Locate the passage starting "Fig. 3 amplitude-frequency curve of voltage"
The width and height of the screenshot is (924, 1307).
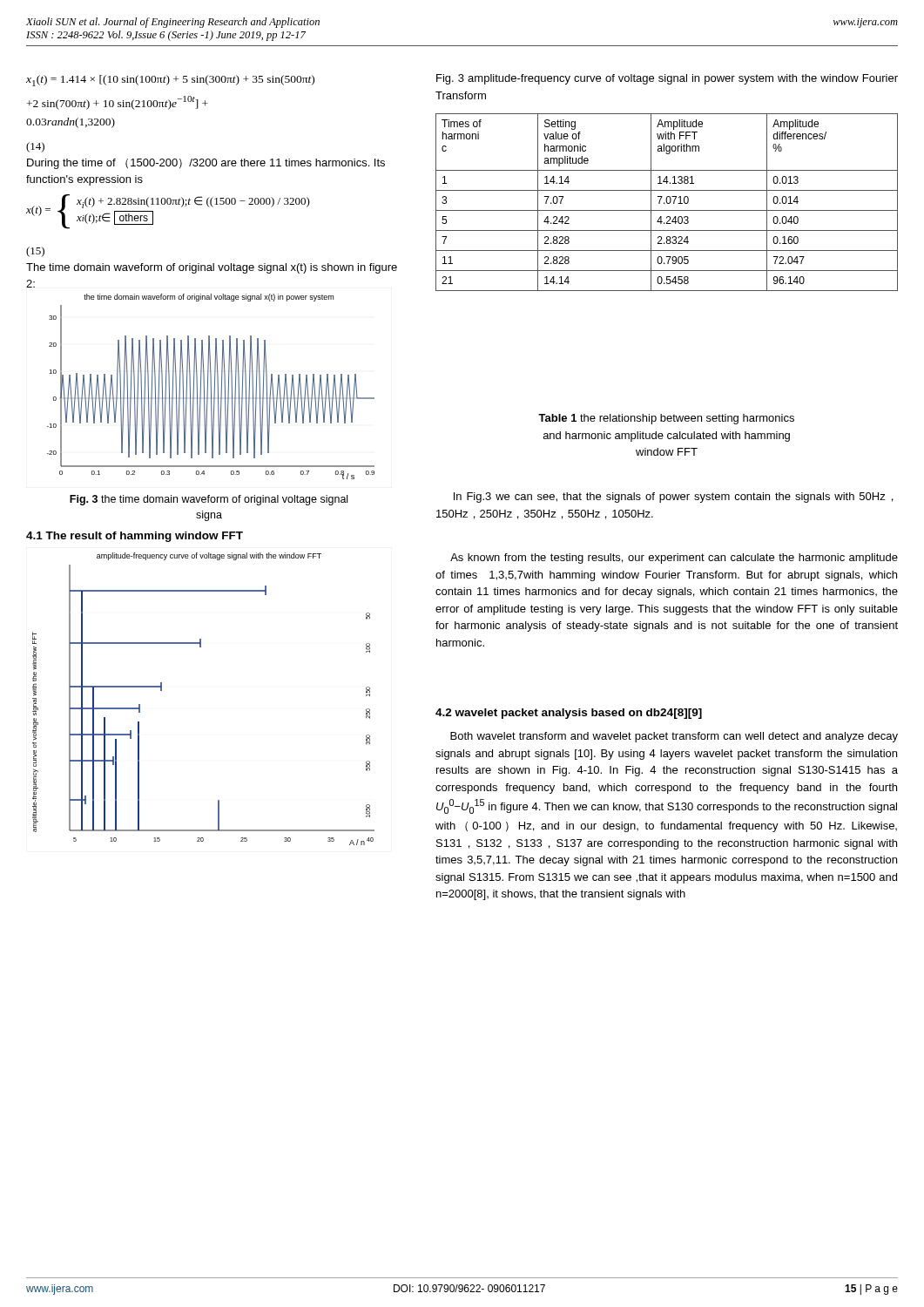pyautogui.click(x=667, y=87)
